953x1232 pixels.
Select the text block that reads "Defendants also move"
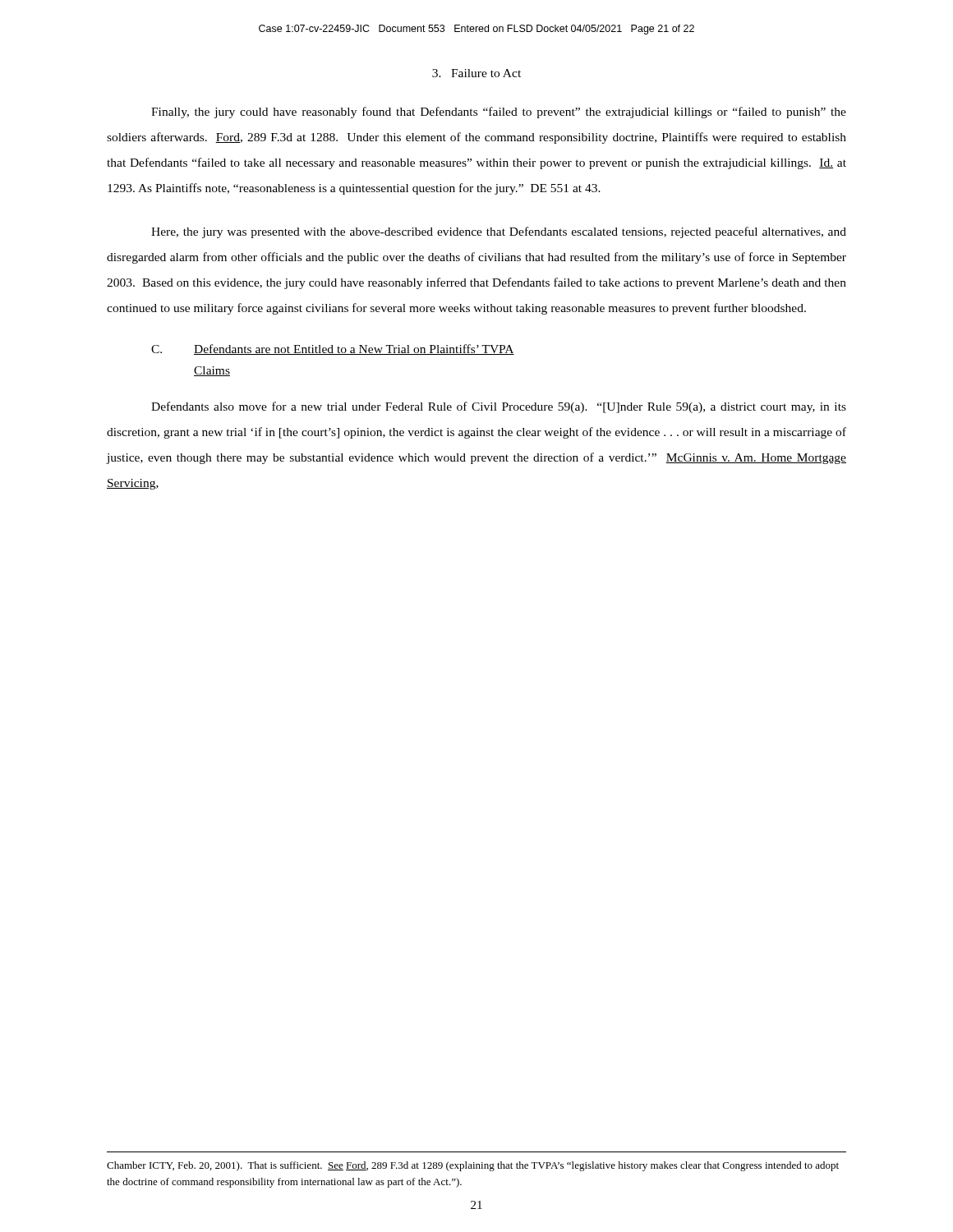tap(476, 444)
